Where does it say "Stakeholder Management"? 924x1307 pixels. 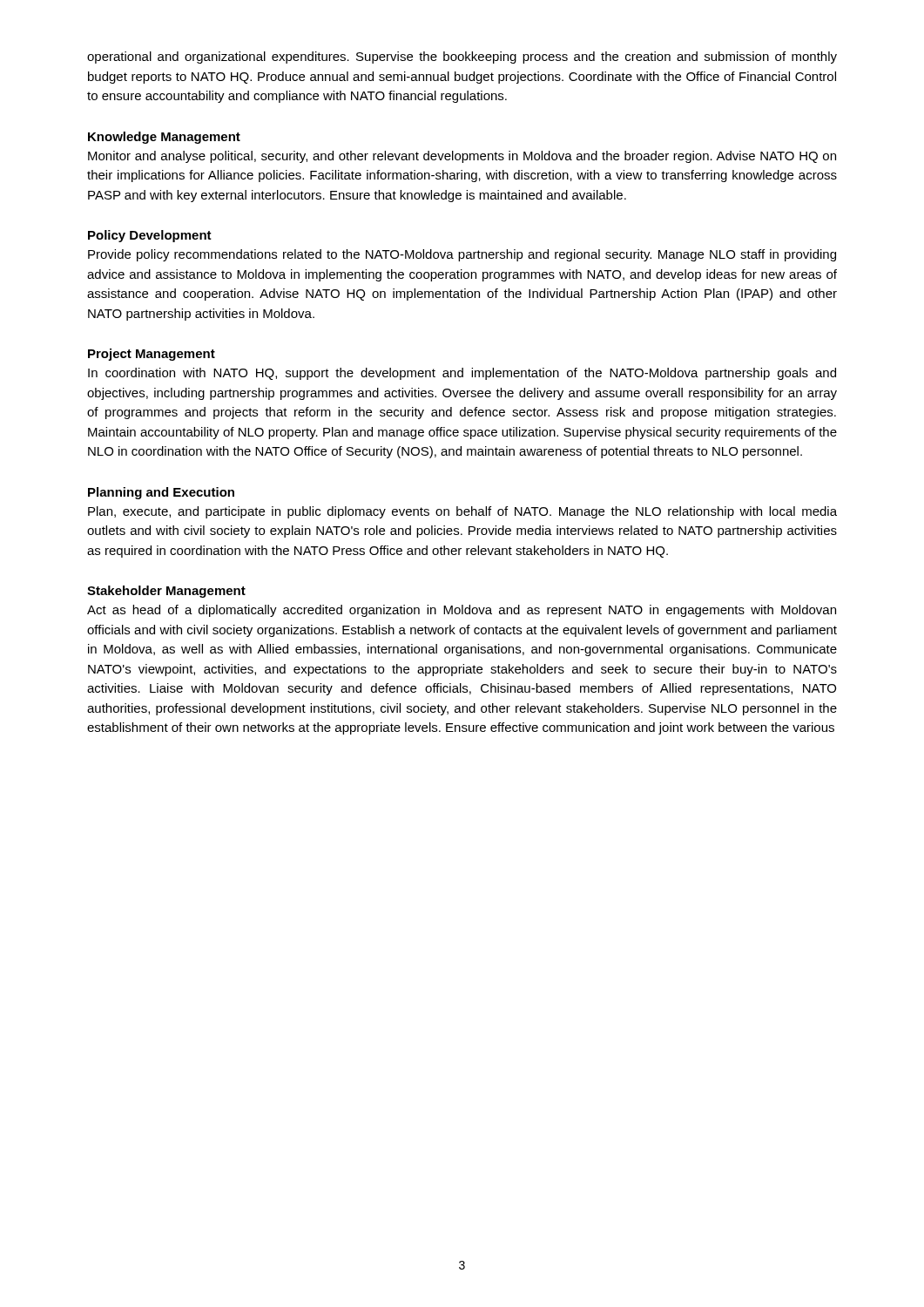tap(166, 590)
